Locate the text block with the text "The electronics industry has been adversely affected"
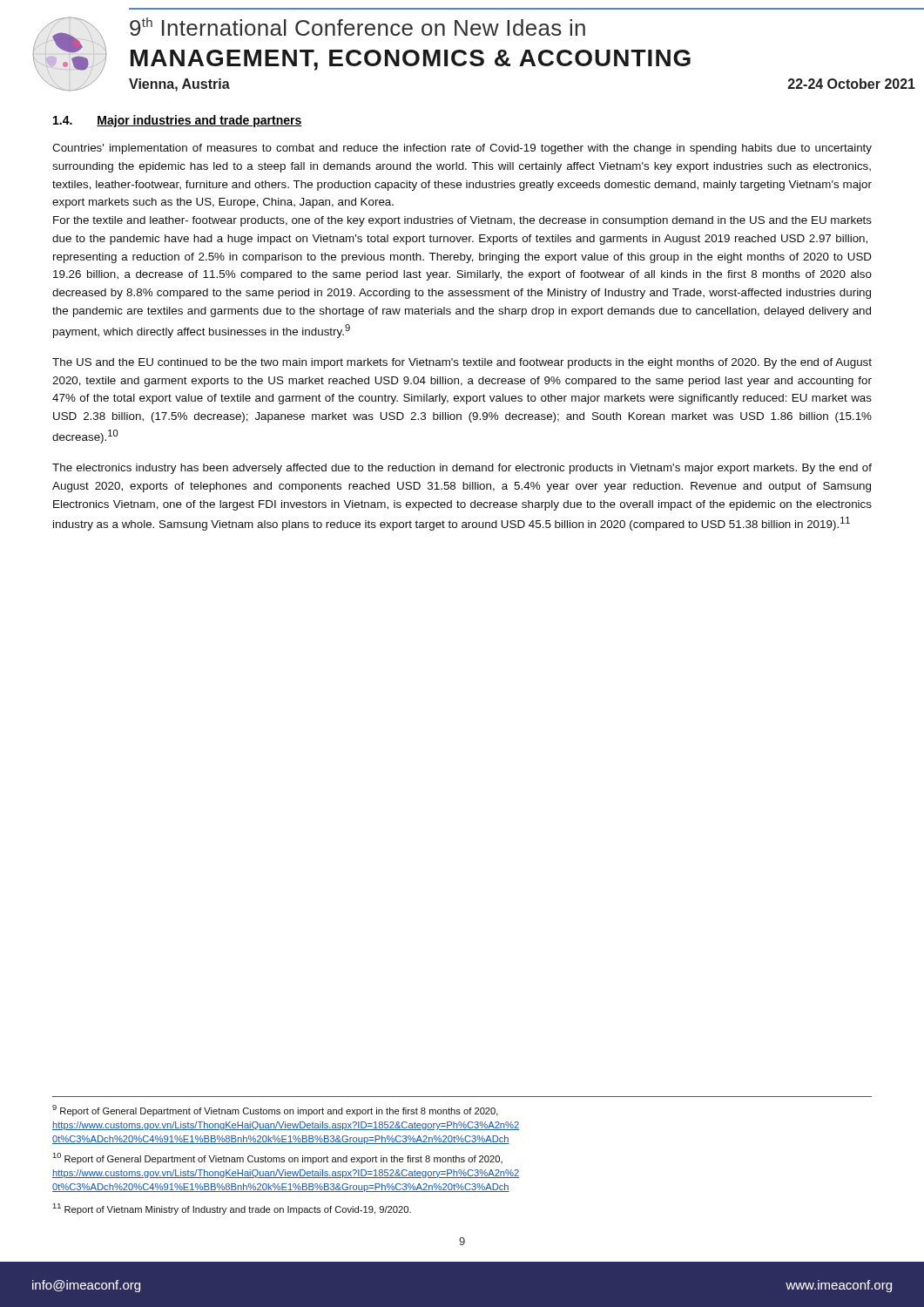The height and width of the screenshot is (1307, 924). pyautogui.click(x=462, y=496)
